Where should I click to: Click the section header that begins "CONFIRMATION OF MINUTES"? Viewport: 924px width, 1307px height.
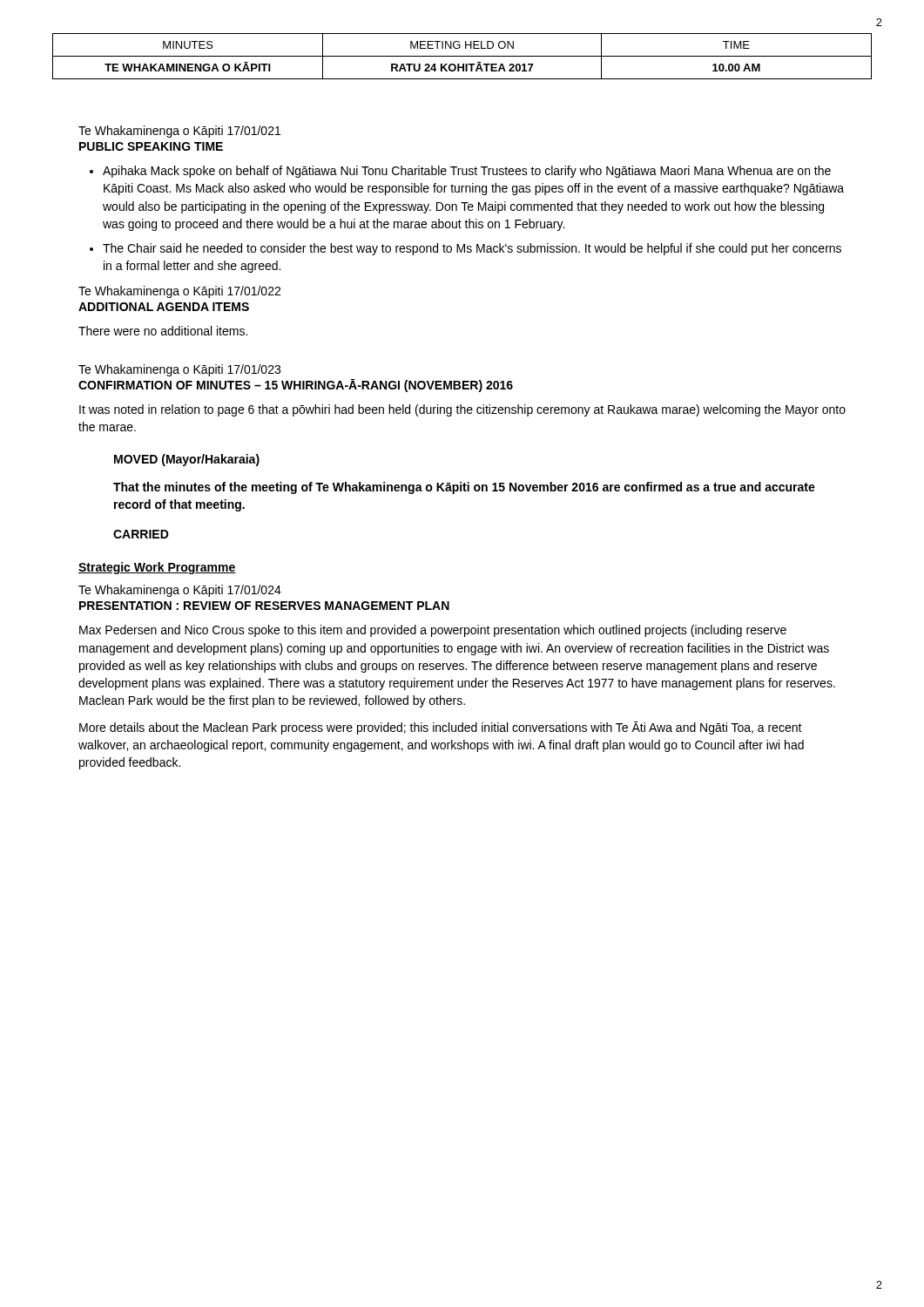click(x=296, y=385)
